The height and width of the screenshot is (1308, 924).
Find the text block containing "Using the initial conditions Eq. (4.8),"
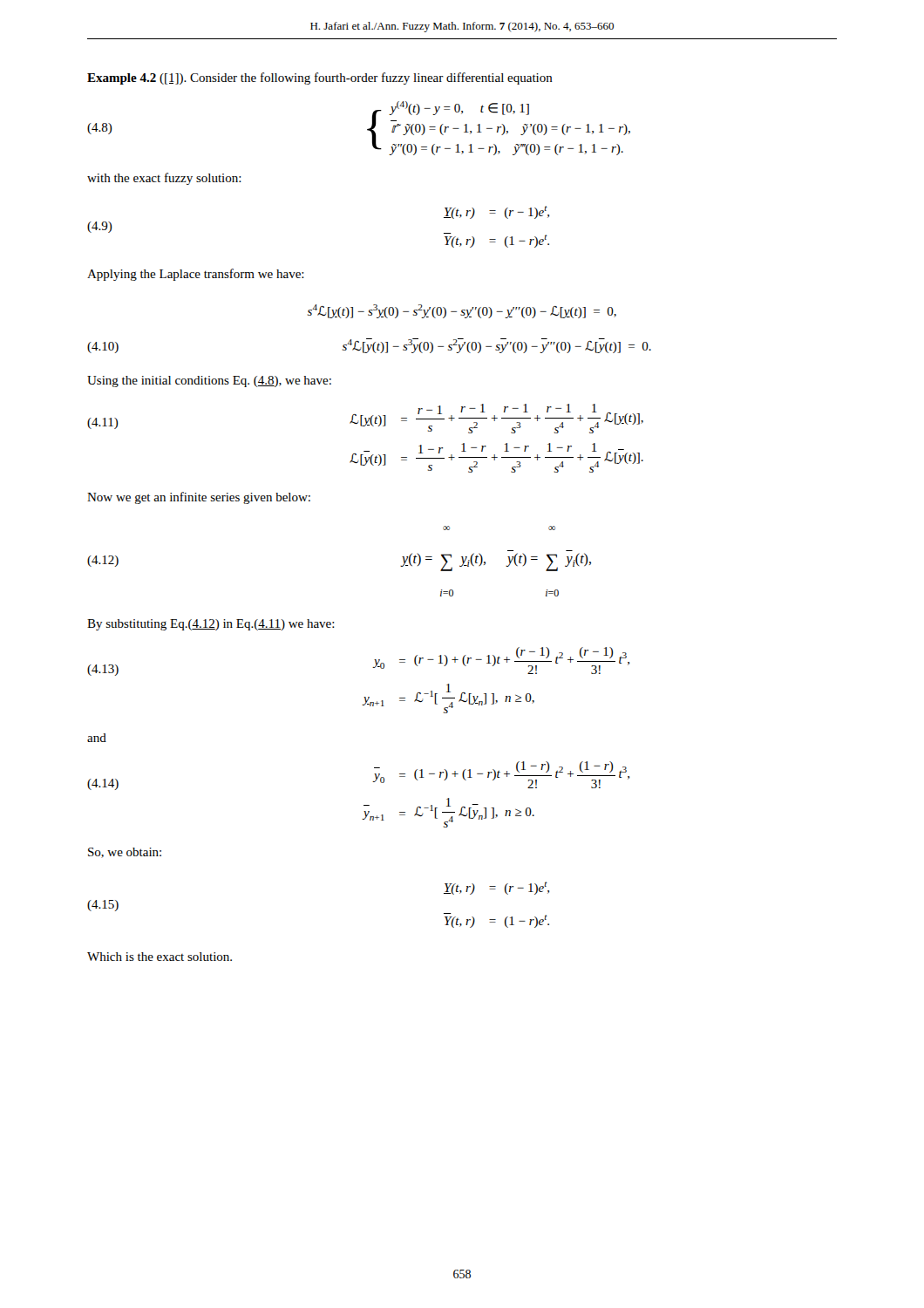[210, 380]
